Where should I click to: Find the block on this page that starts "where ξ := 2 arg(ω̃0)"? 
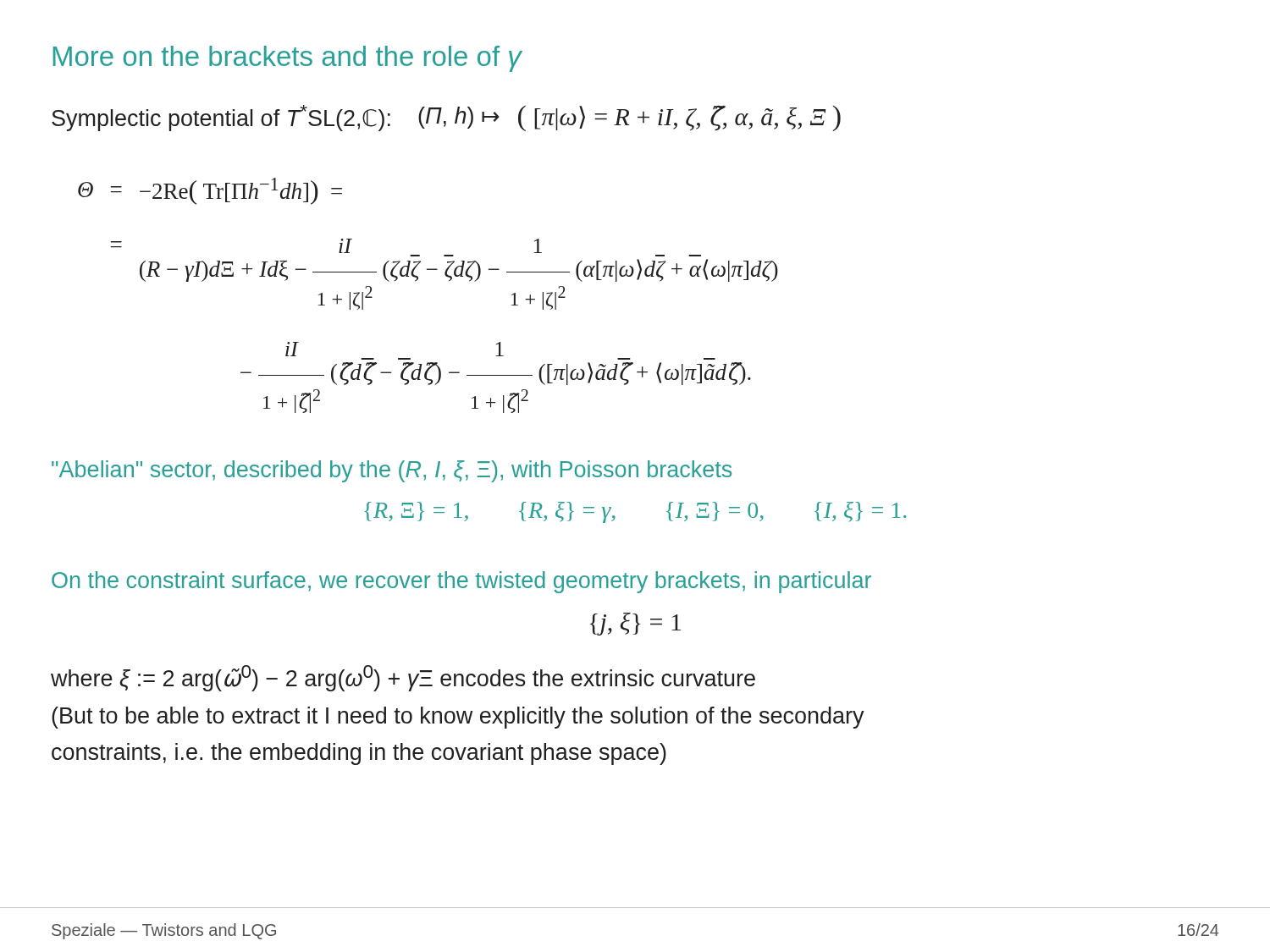[x=457, y=713]
